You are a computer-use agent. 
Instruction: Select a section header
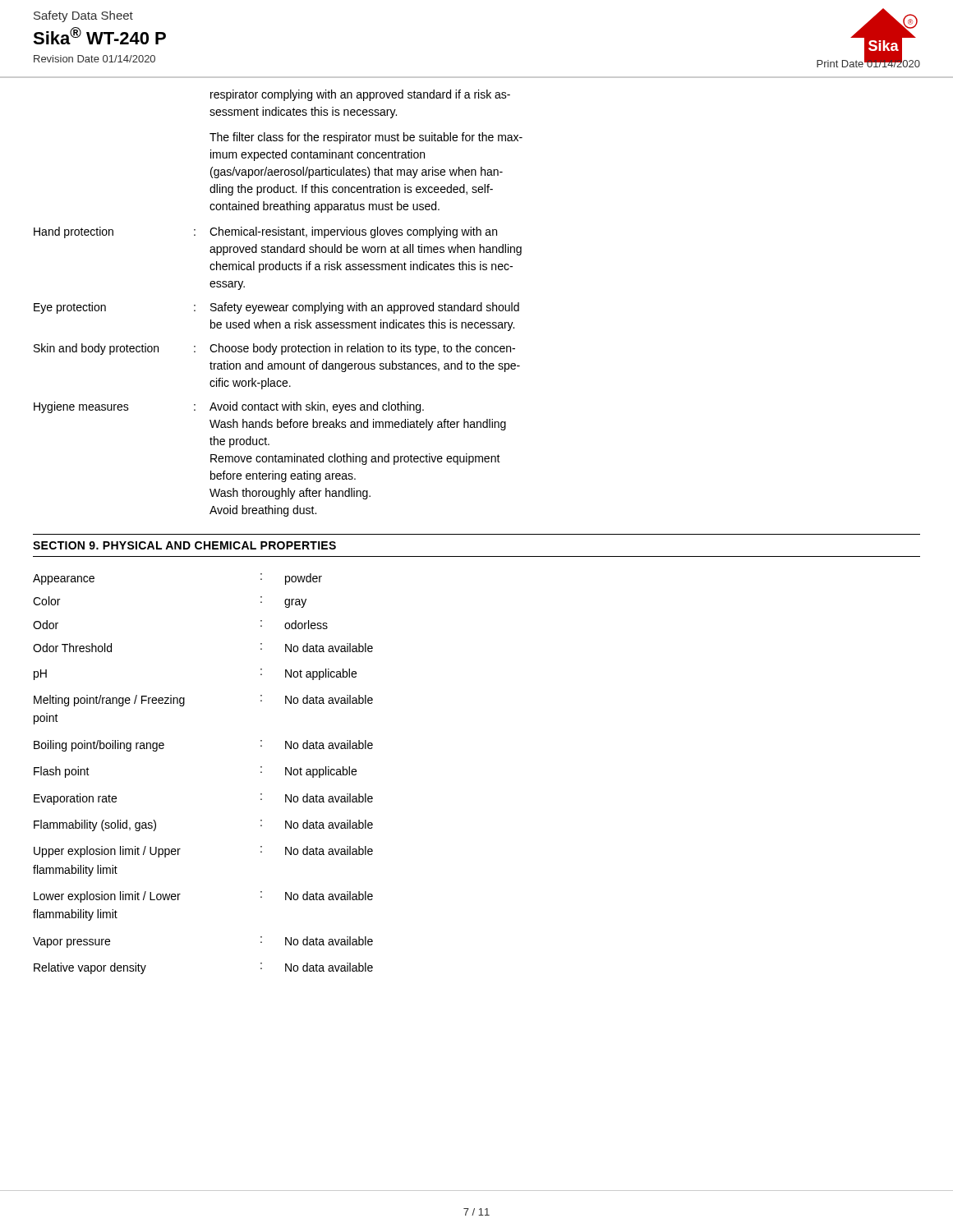point(185,545)
